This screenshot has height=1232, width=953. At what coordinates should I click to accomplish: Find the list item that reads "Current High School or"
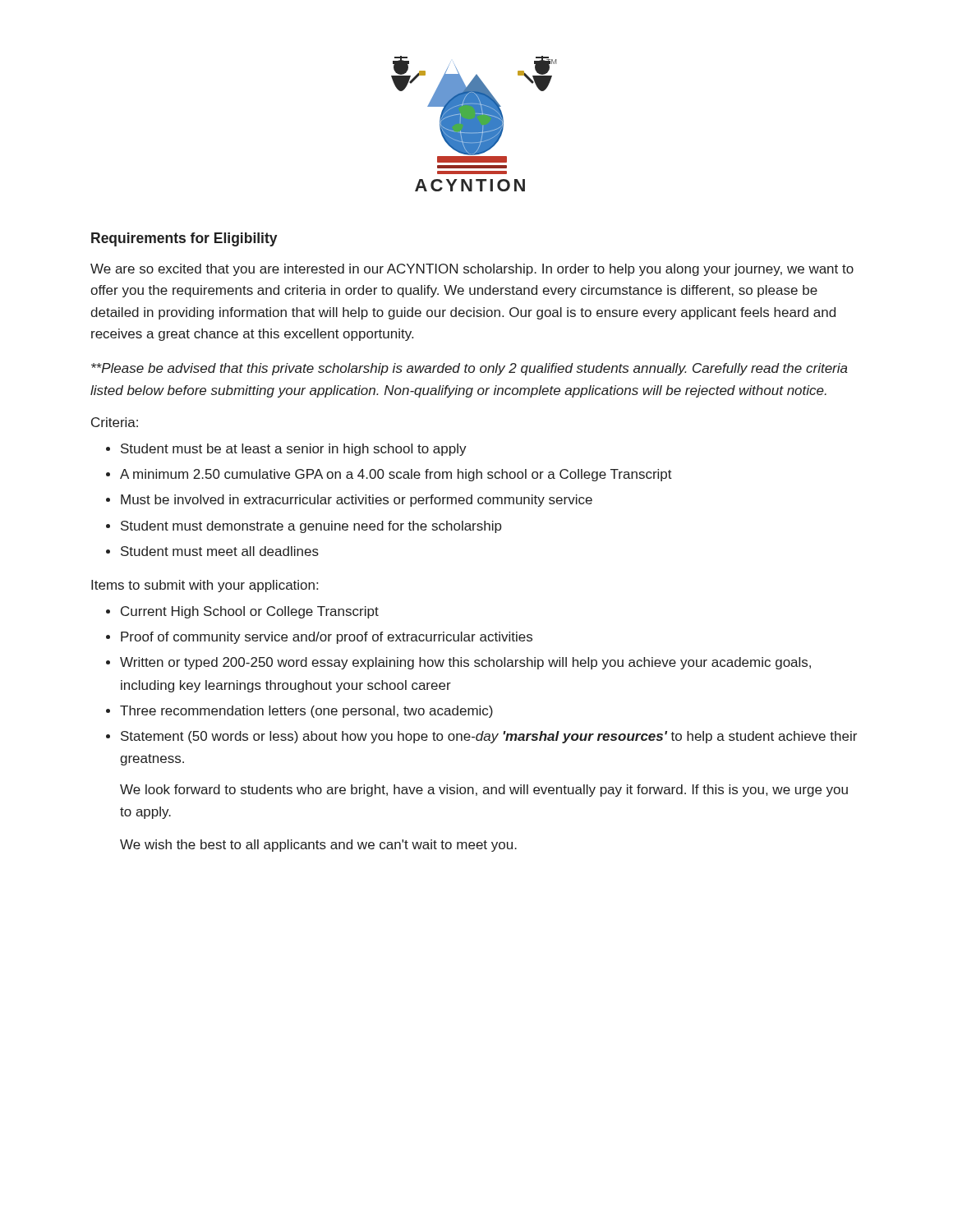(249, 612)
